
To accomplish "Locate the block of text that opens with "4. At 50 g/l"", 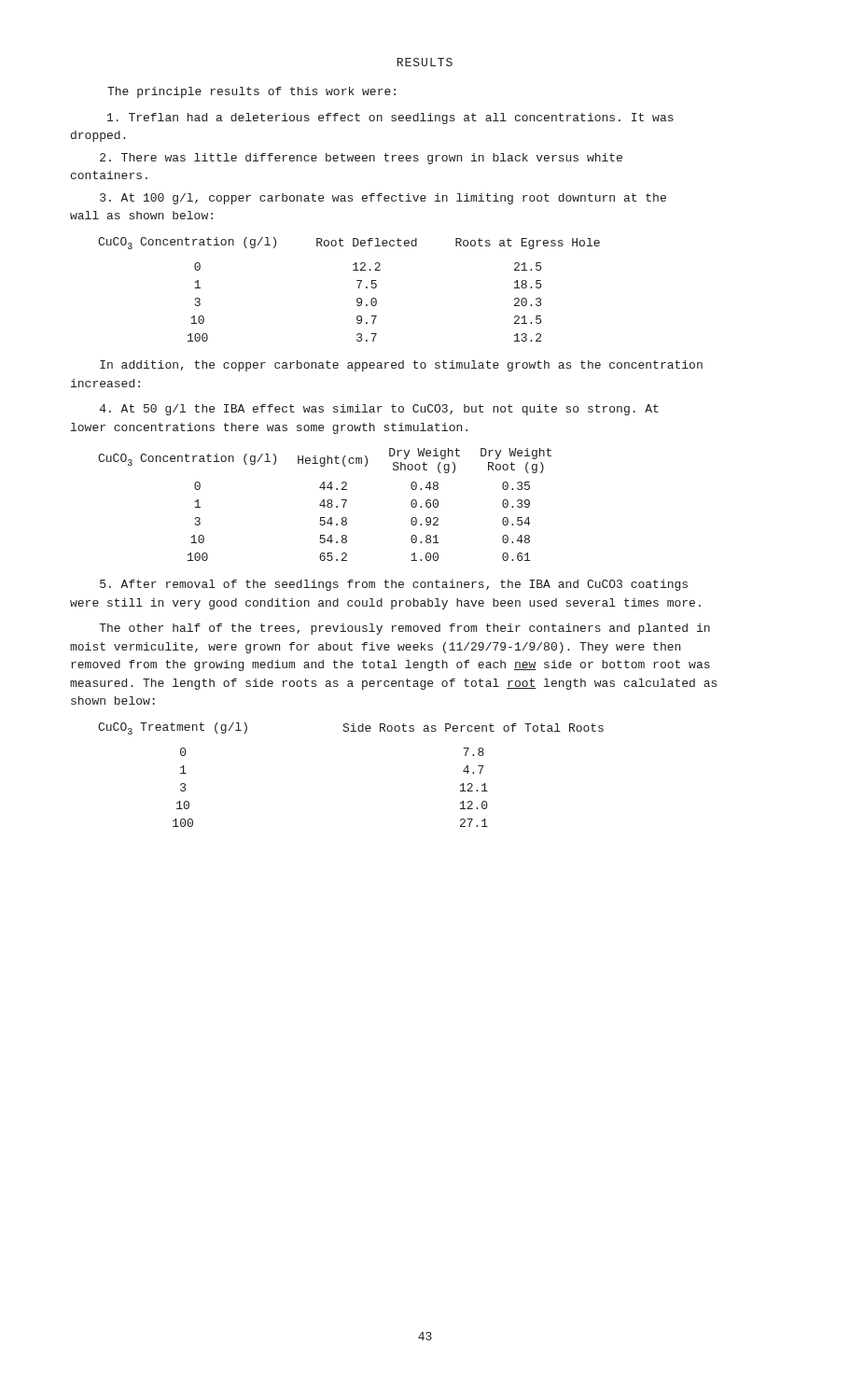I will (x=365, y=418).
